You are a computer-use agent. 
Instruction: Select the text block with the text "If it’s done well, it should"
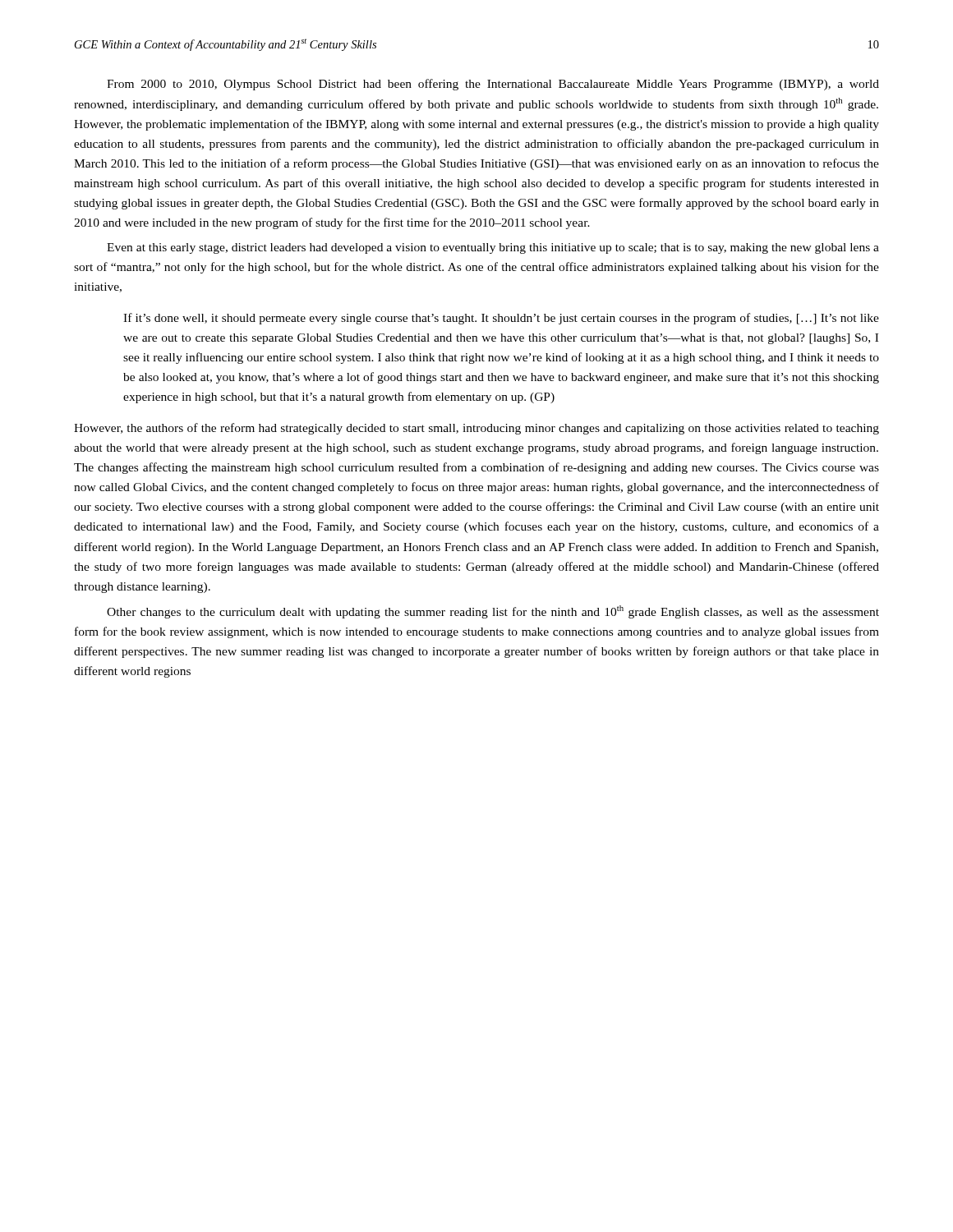click(x=501, y=358)
